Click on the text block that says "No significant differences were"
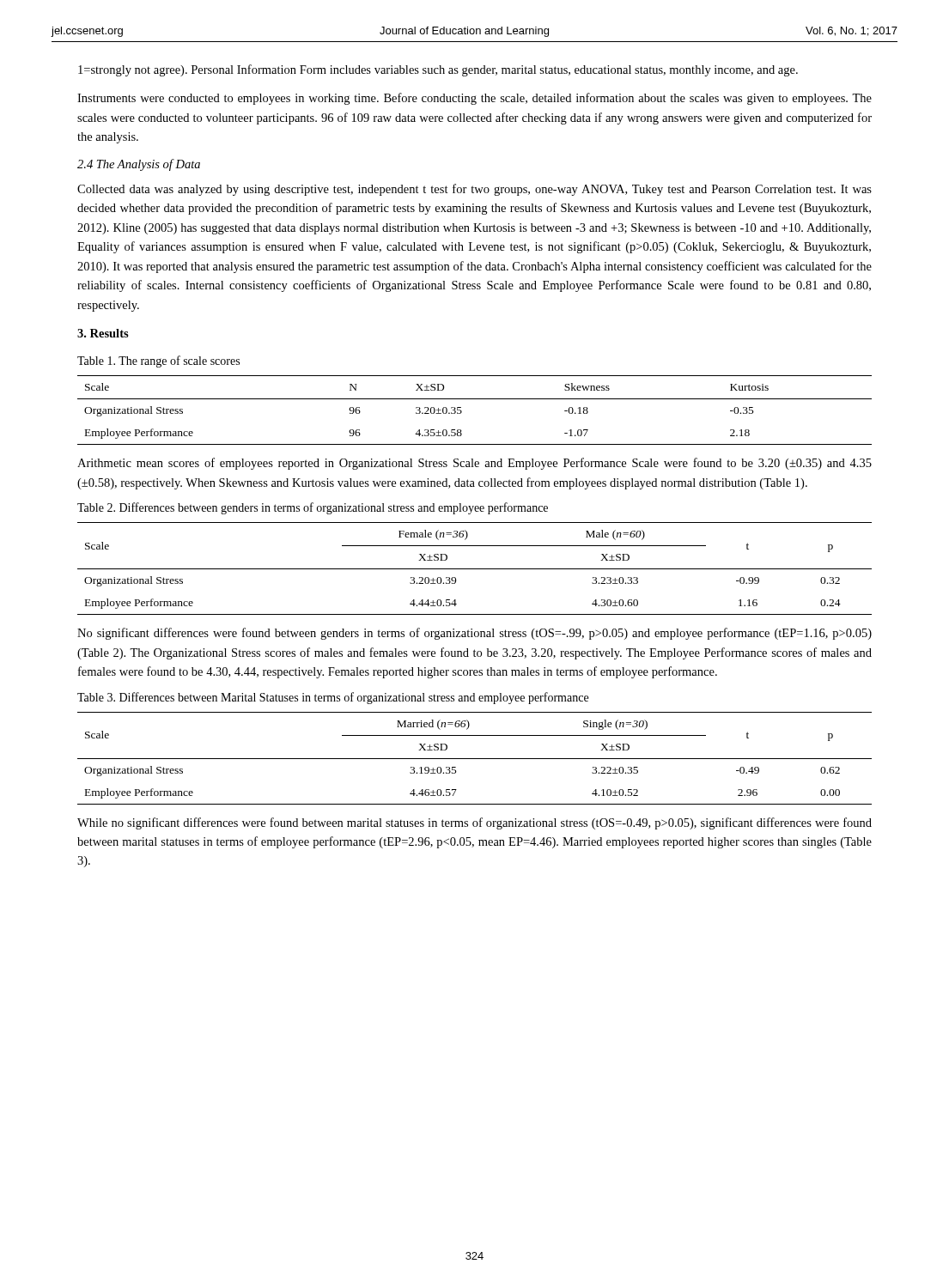 tap(474, 652)
